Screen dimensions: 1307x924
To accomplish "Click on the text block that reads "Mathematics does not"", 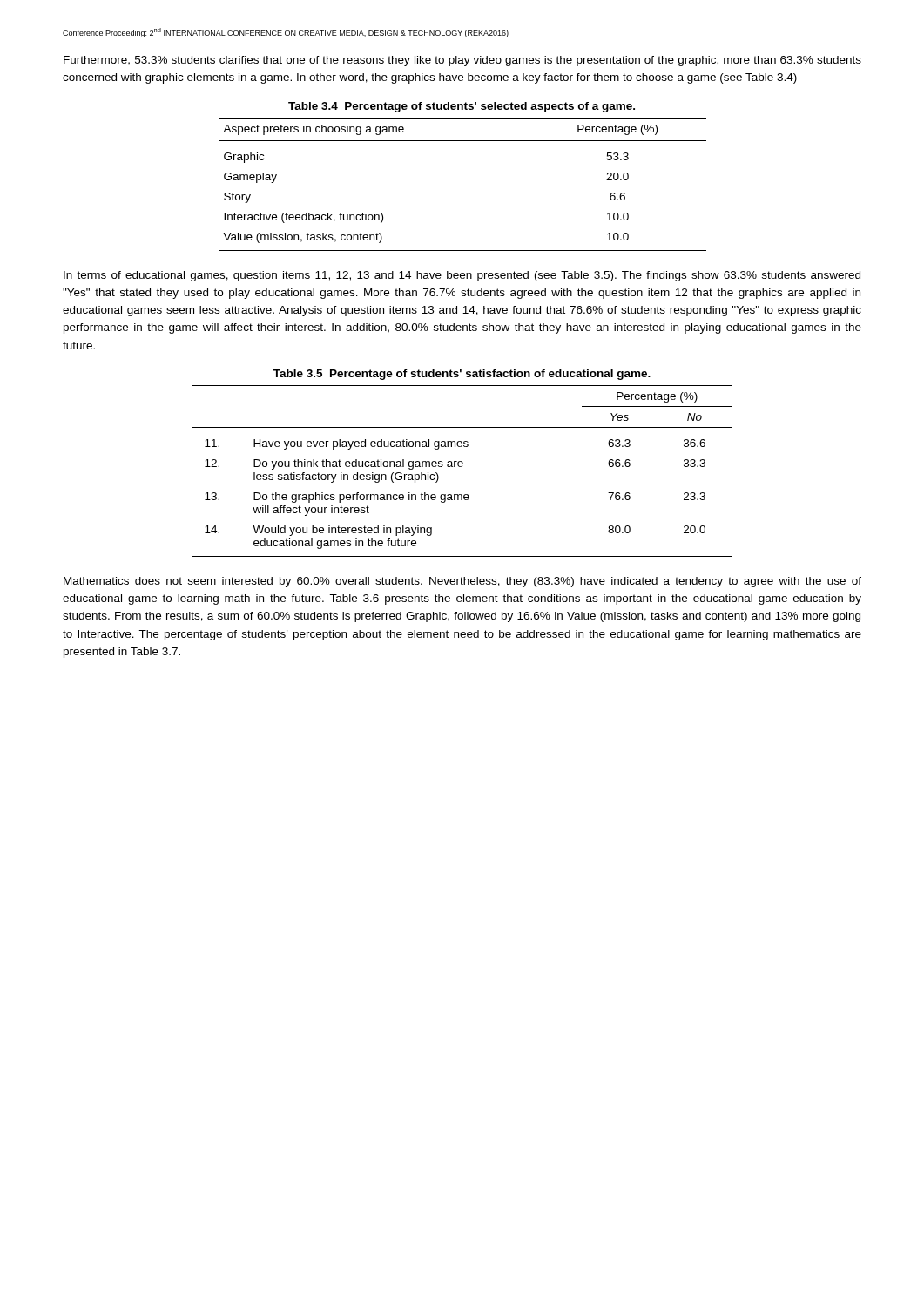I will point(462,616).
